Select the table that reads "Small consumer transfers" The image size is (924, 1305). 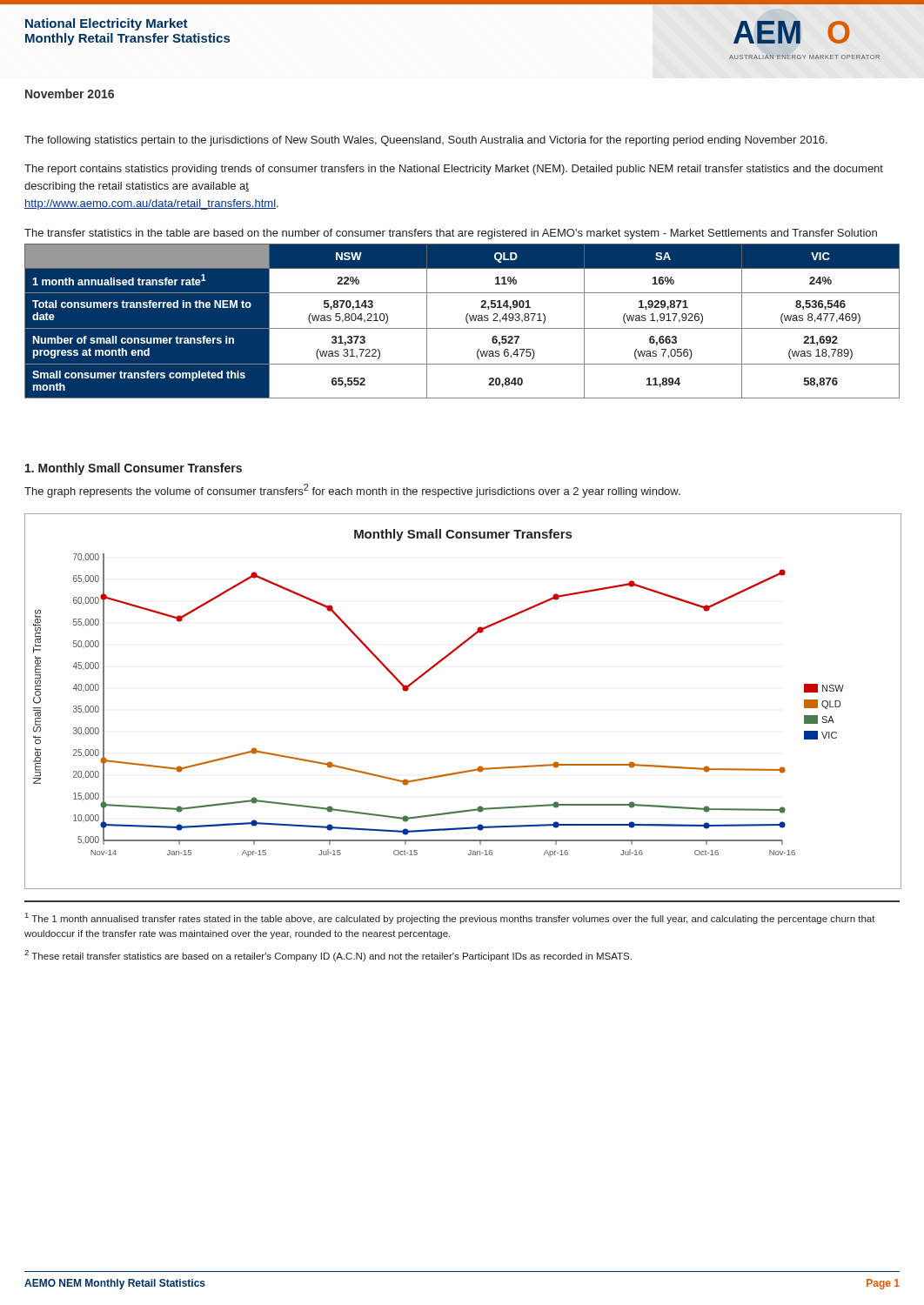click(462, 321)
